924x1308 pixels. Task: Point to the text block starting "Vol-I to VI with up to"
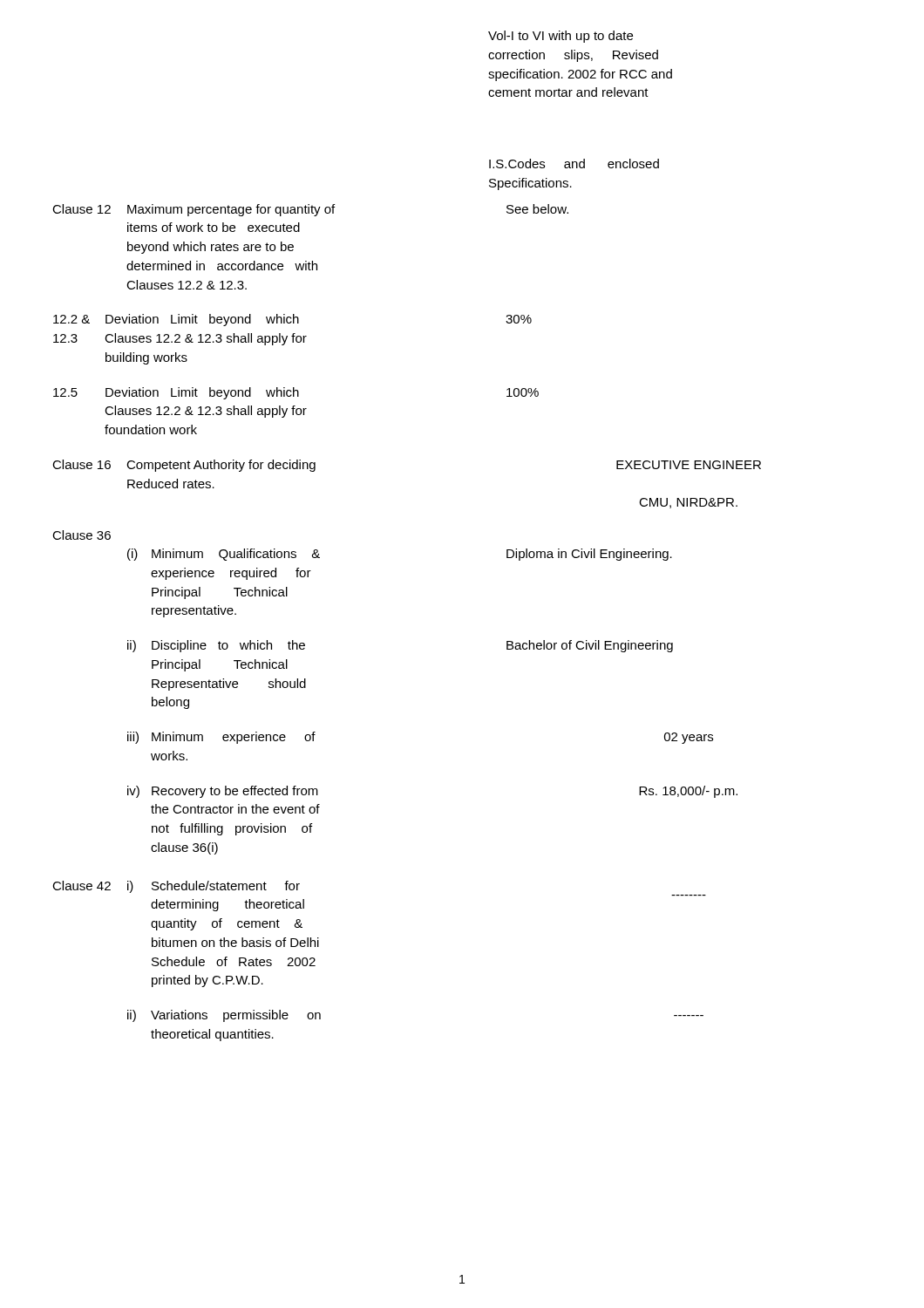tap(580, 64)
